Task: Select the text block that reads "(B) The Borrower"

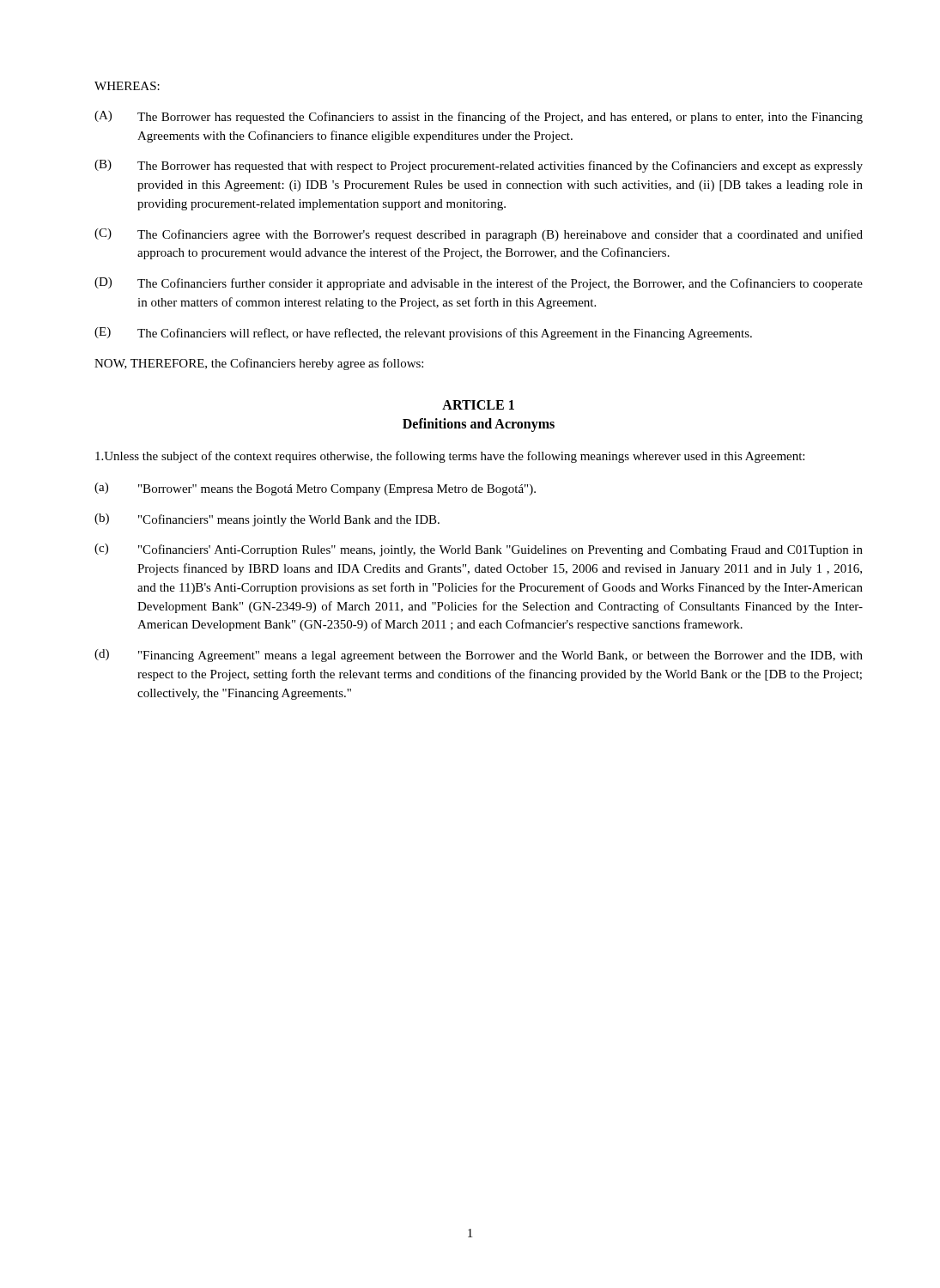Action: pyautogui.click(x=479, y=185)
